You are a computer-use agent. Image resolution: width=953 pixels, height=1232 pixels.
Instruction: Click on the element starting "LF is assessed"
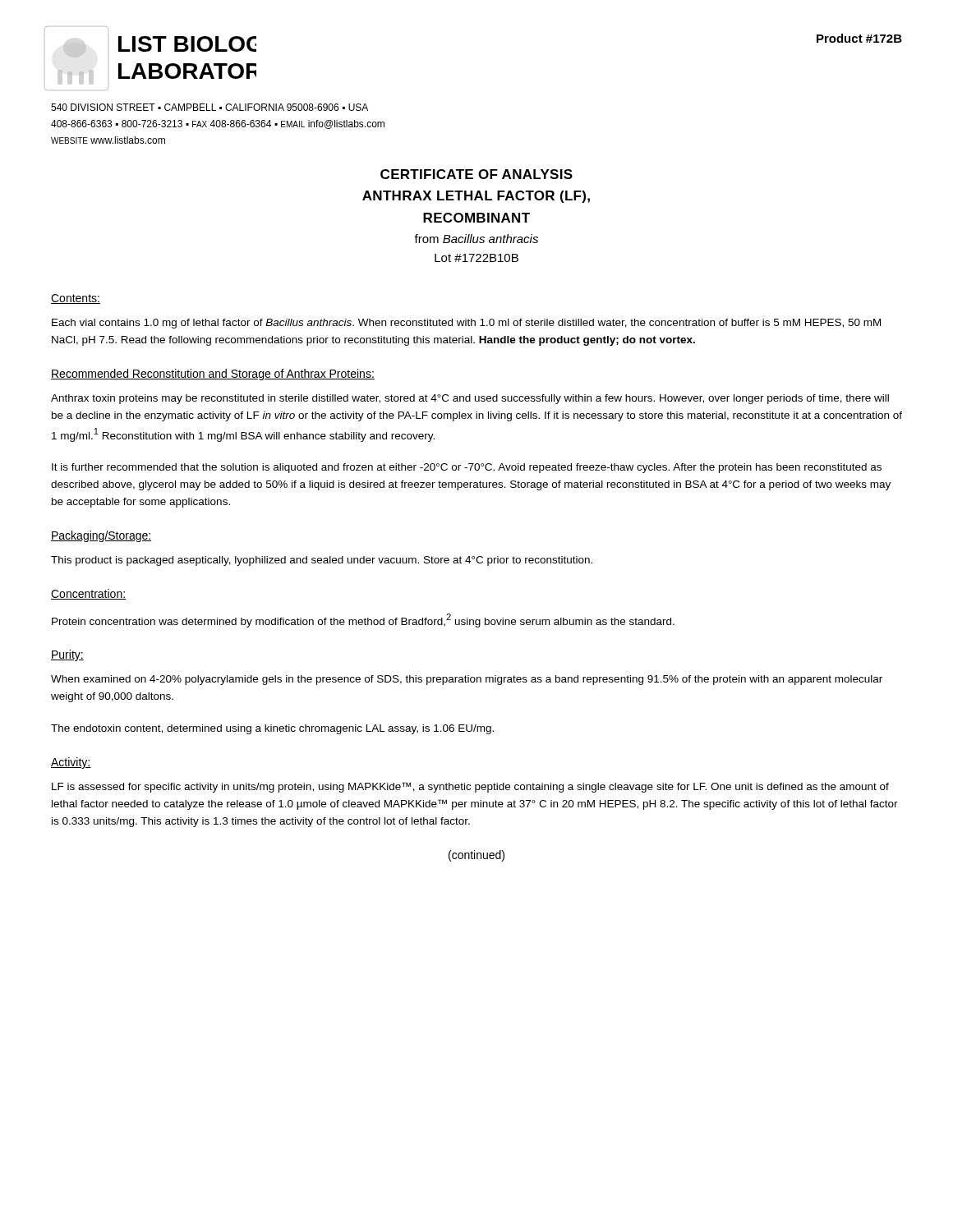coord(474,804)
